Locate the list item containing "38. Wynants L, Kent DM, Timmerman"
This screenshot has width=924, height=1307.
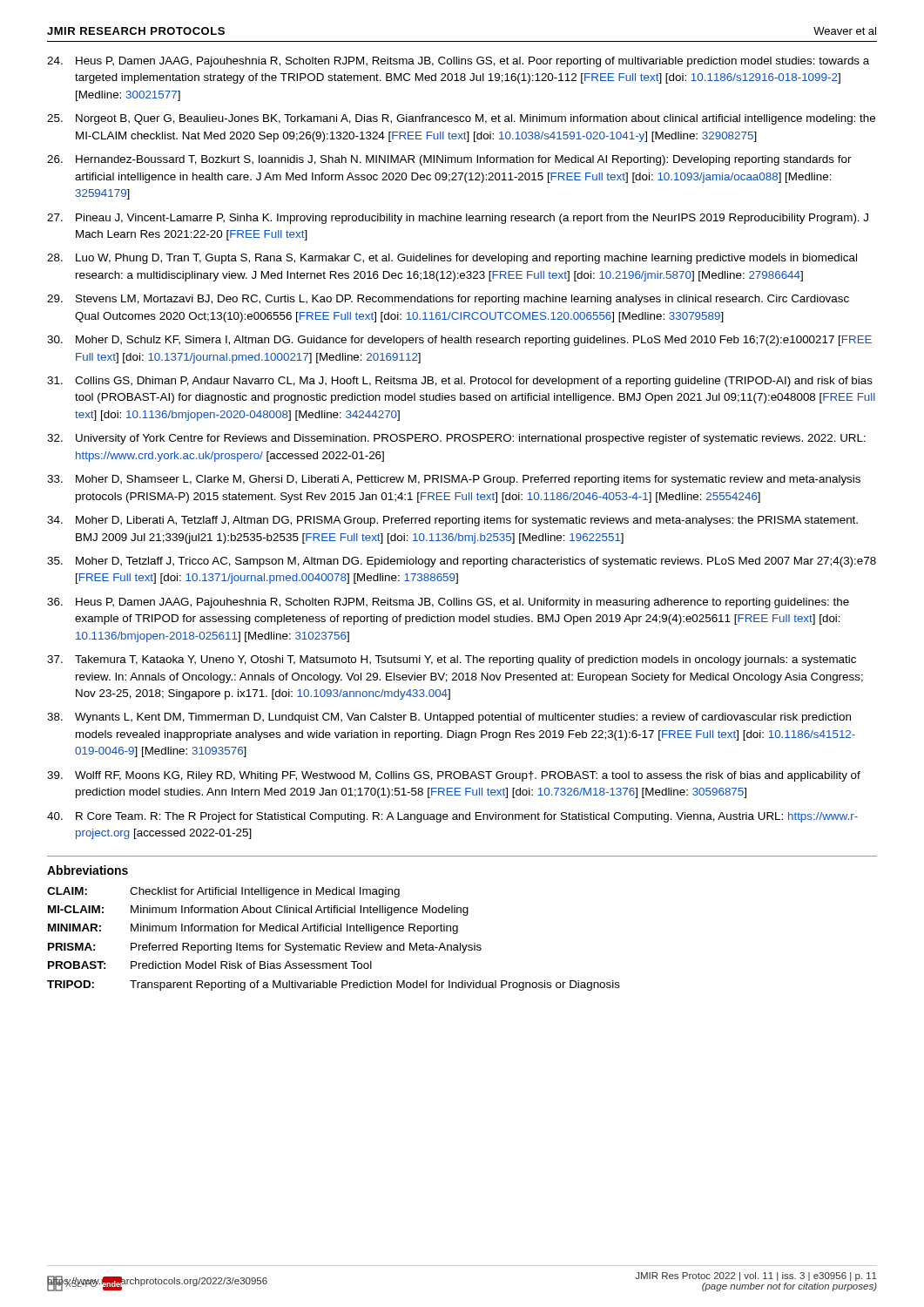click(462, 734)
